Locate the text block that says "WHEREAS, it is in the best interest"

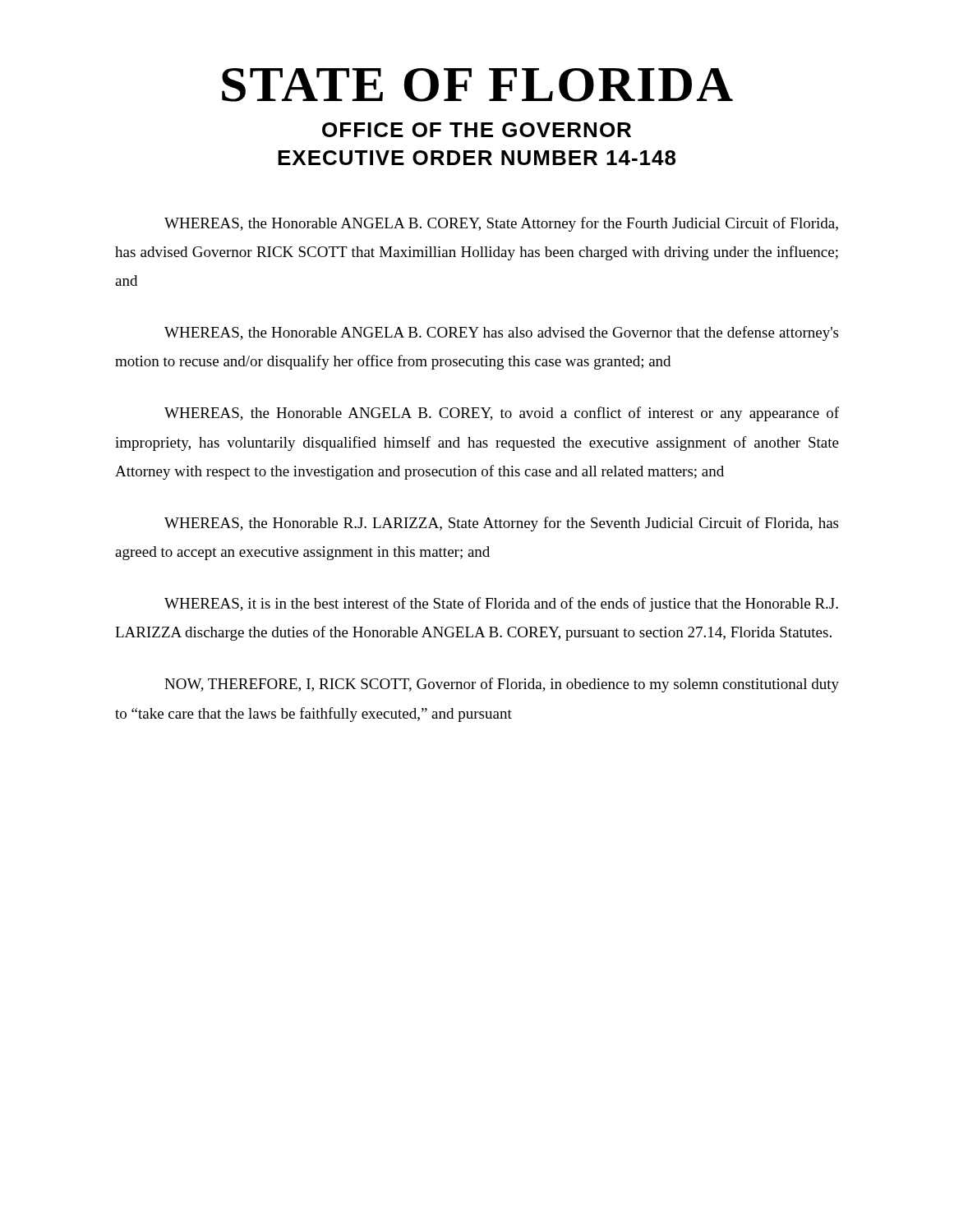click(477, 618)
